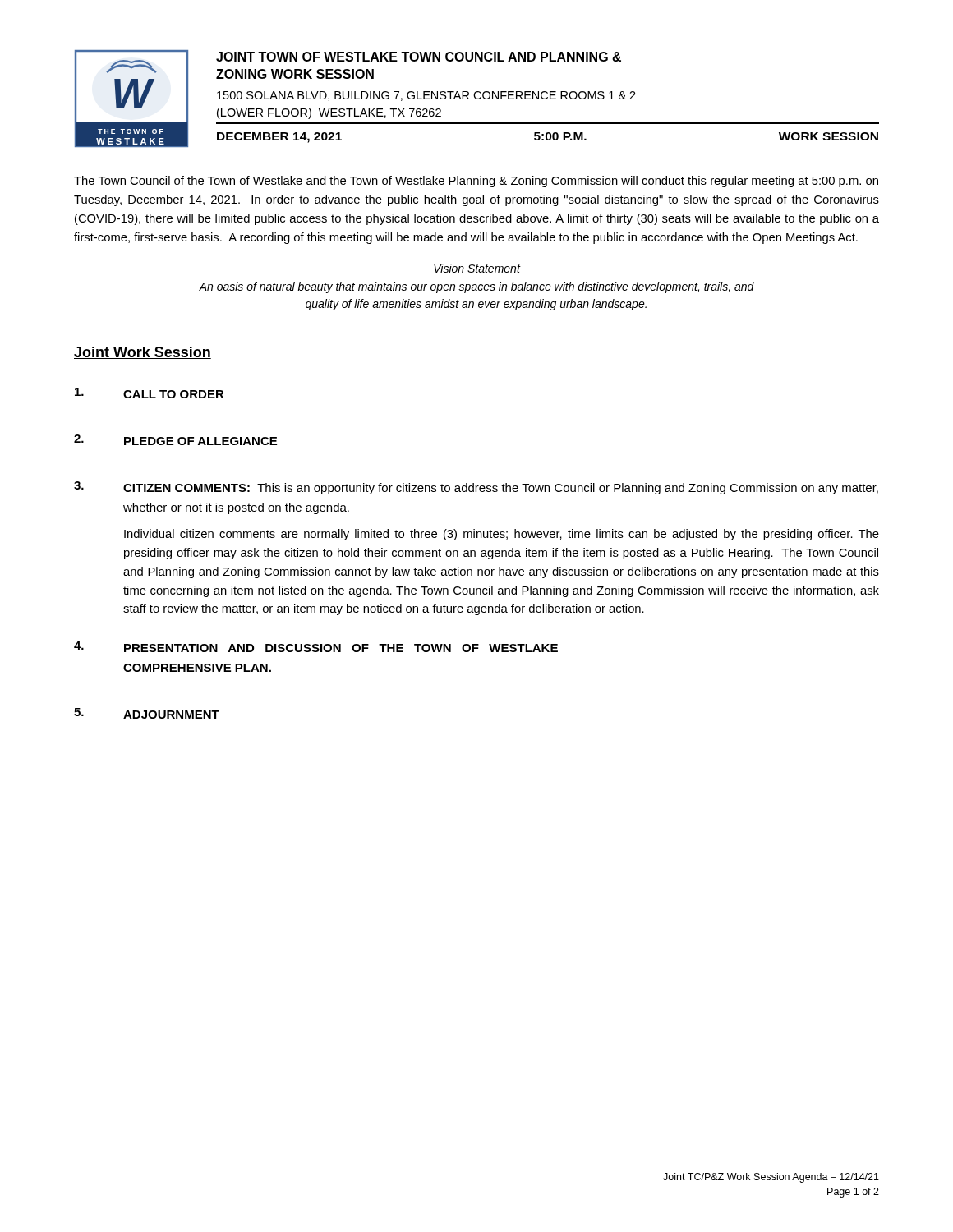Click on the passage starting "4. PRESENTATION AND DISCUSSION OF THE TOWN"
Screen dimensions: 1232x953
(476, 658)
